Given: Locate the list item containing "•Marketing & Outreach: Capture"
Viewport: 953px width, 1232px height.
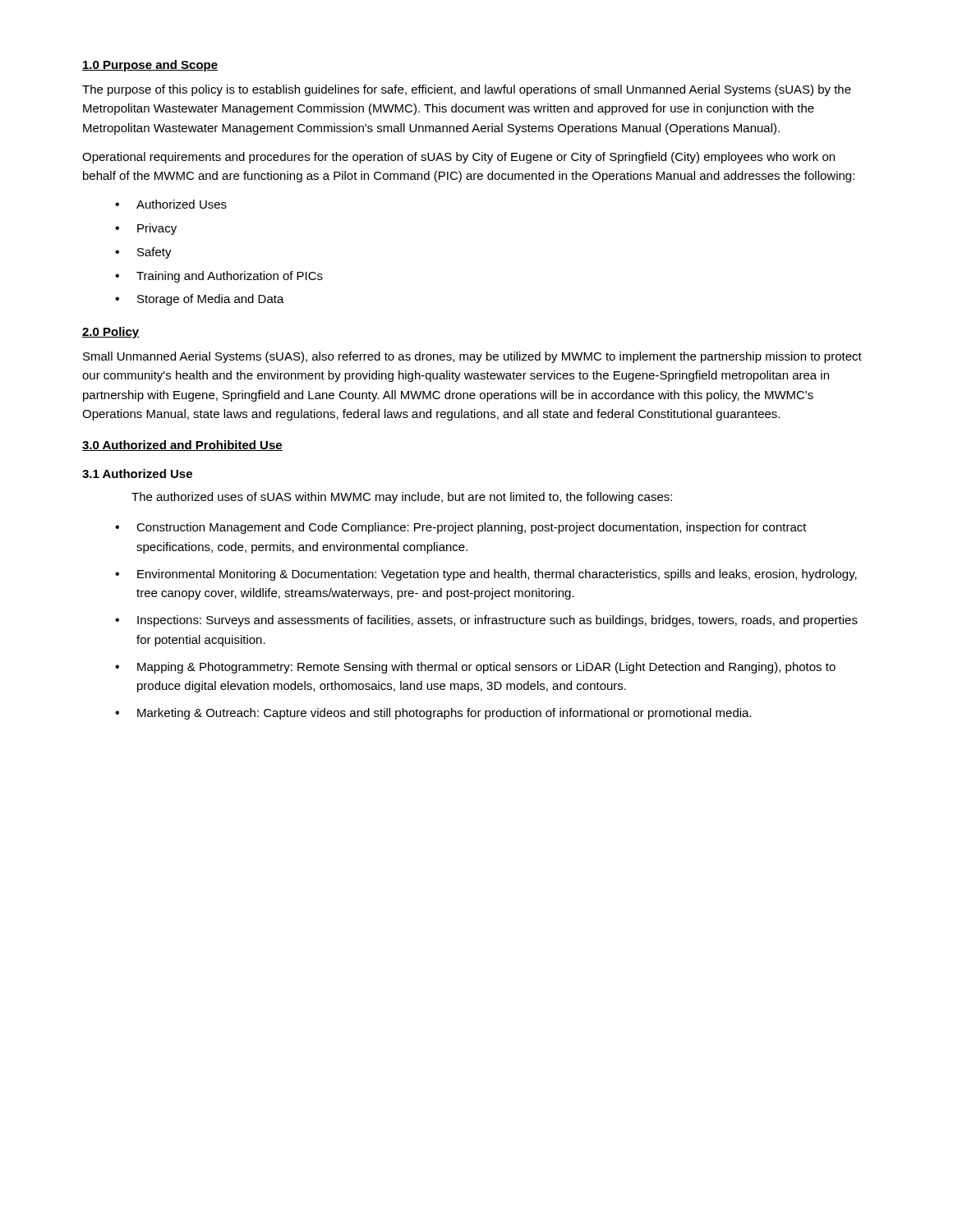Looking at the screenshot, I should tap(434, 714).
